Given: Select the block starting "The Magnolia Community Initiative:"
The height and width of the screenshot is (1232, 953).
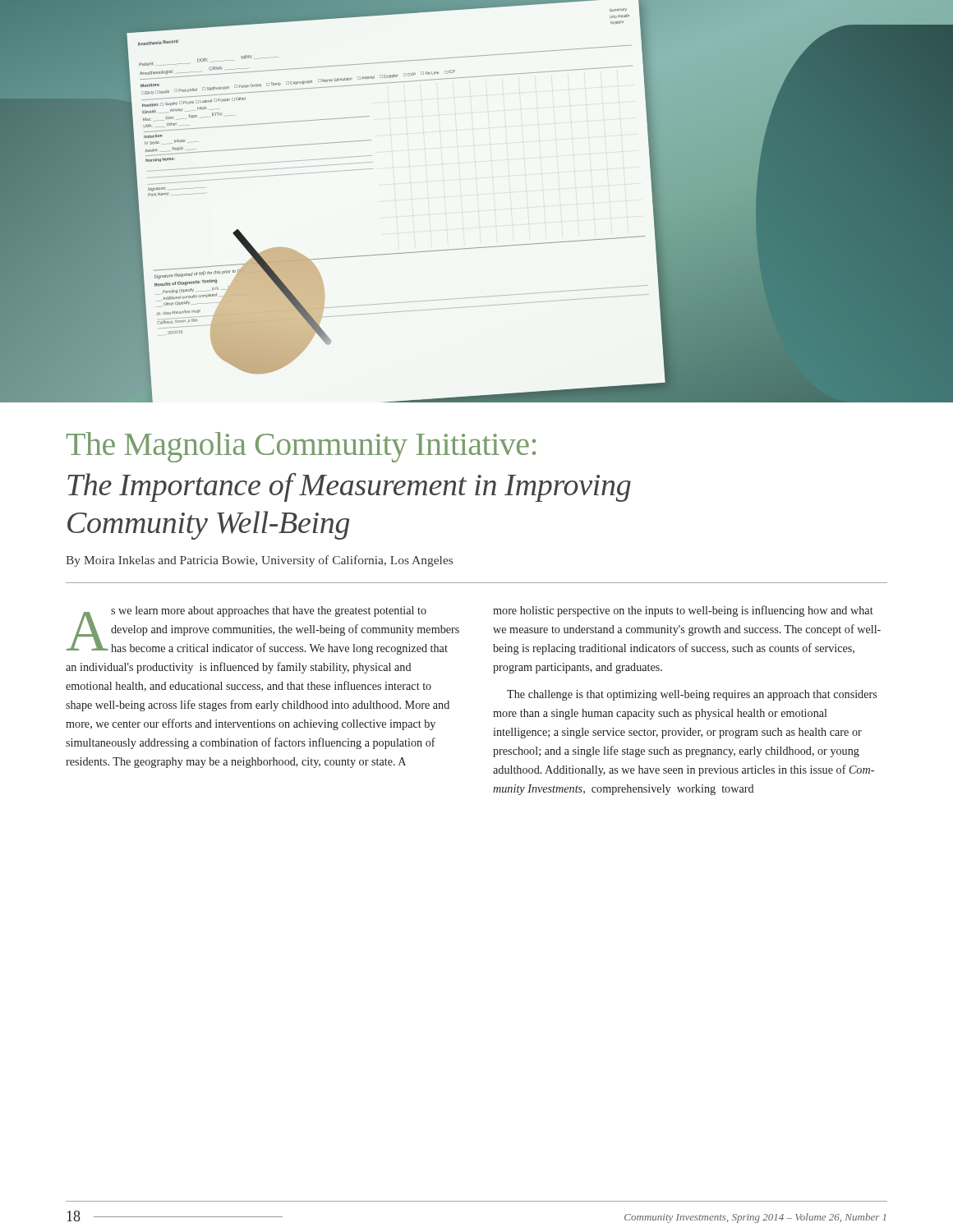Looking at the screenshot, I should coord(476,483).
